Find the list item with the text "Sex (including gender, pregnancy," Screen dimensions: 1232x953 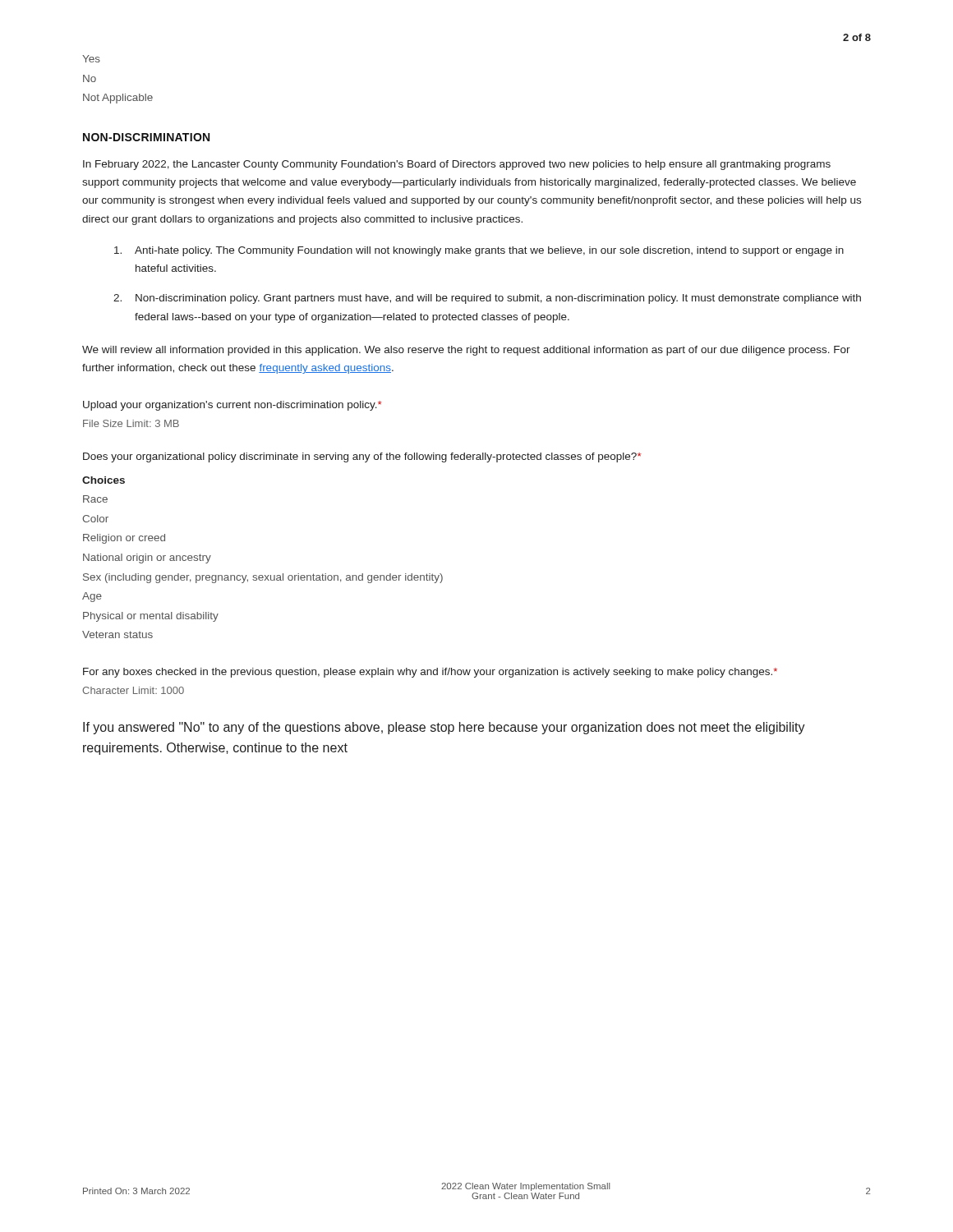[263, 577]
